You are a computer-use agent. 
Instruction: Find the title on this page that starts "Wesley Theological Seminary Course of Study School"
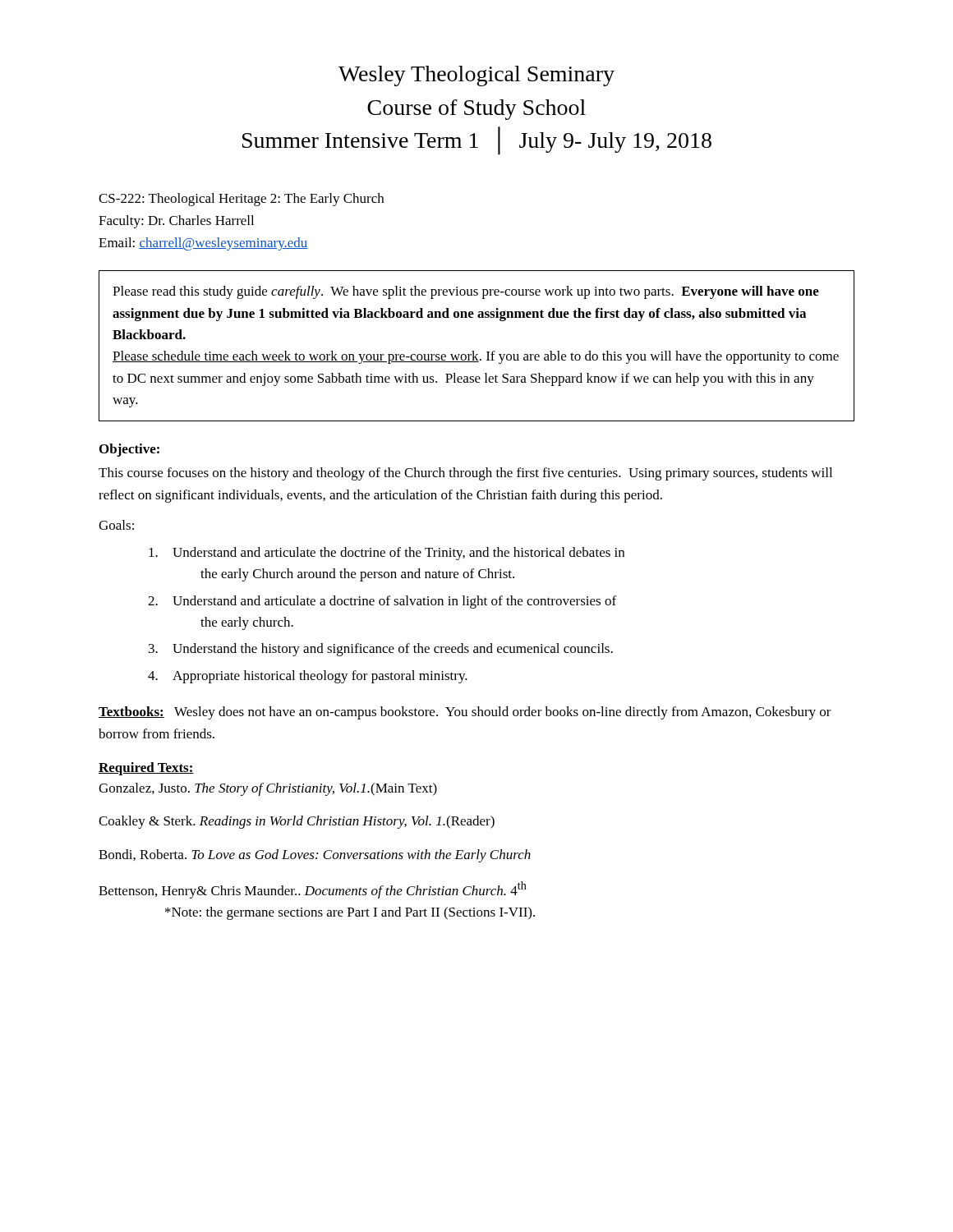click(476, 108)
